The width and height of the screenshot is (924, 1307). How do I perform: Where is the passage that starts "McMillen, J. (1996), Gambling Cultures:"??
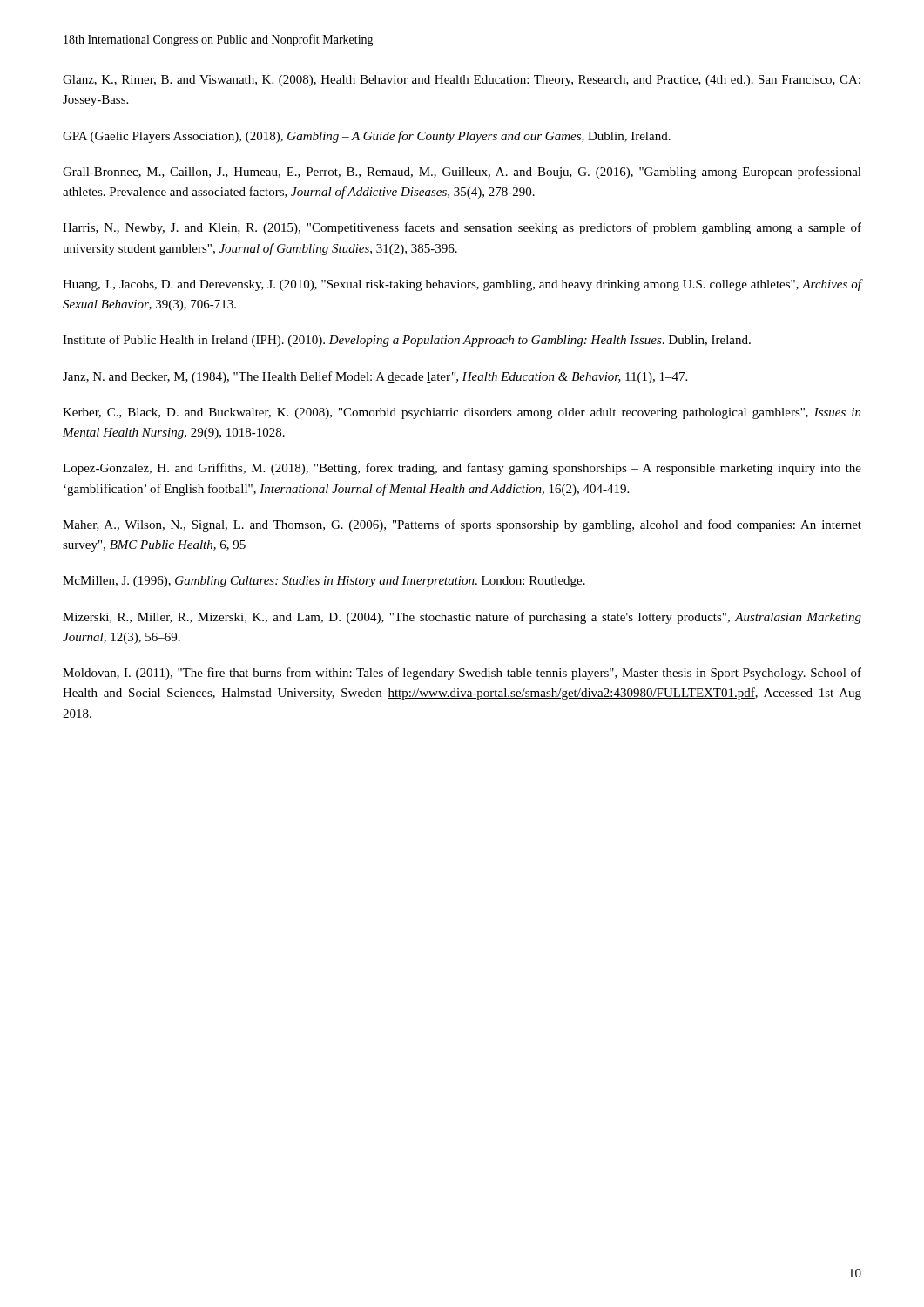tap(324, 581)
